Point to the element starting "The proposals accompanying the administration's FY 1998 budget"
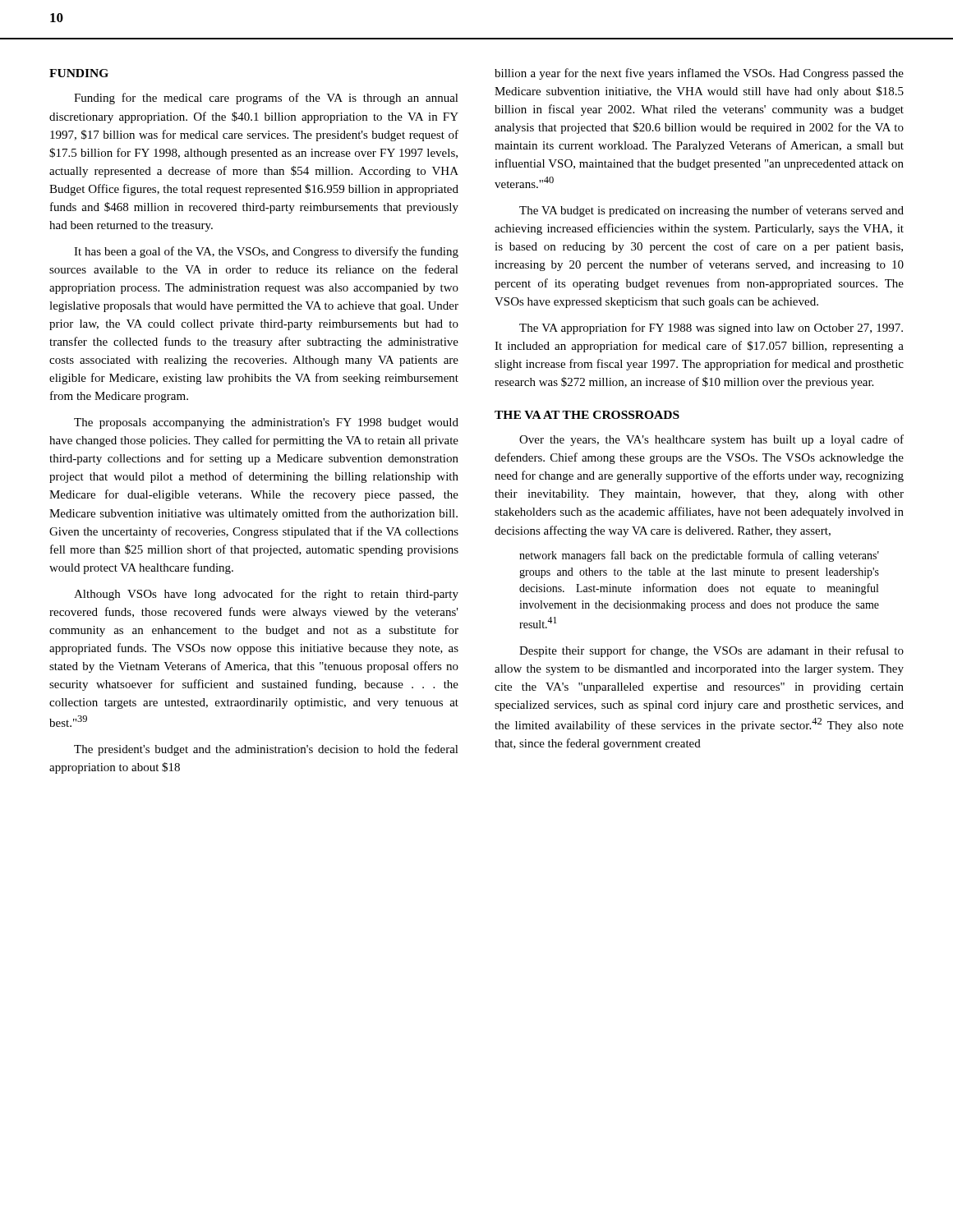Image resolution: width=953 pixels, height=1232 pixels. tap(254, 495)
